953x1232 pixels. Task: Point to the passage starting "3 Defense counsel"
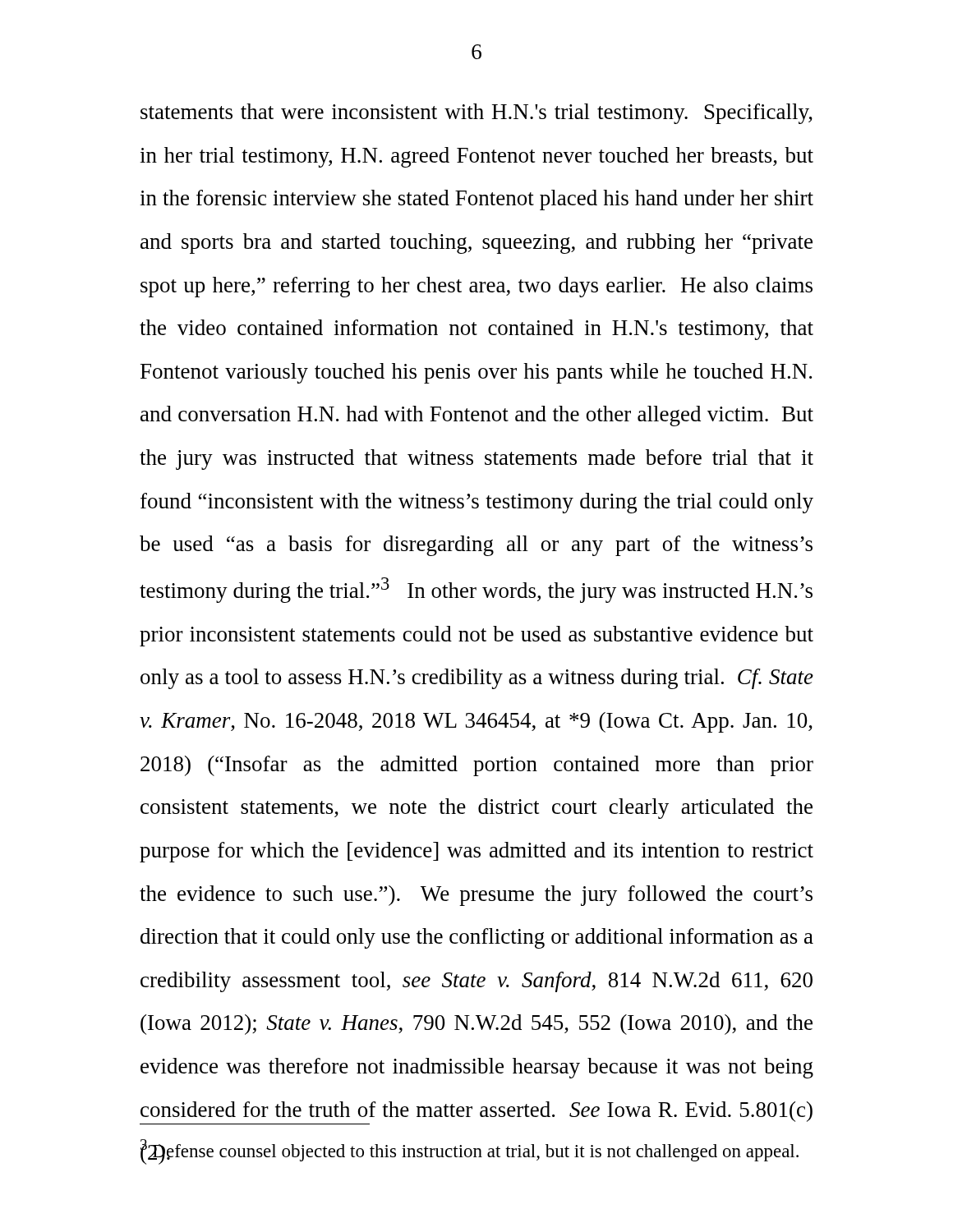click(470, 1148)
